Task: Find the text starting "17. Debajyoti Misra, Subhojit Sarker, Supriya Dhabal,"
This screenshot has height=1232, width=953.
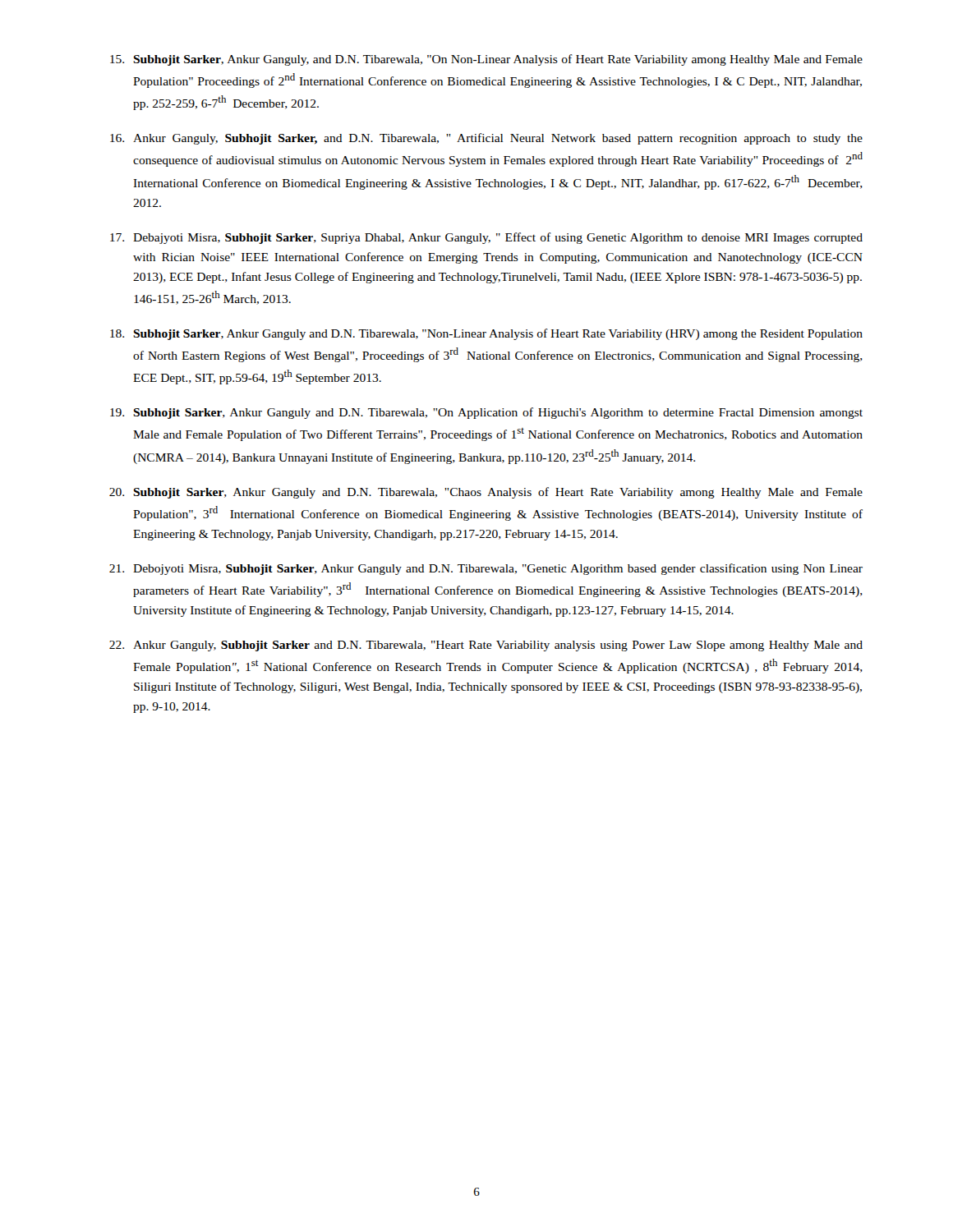Action: click(x=476, y=268)
